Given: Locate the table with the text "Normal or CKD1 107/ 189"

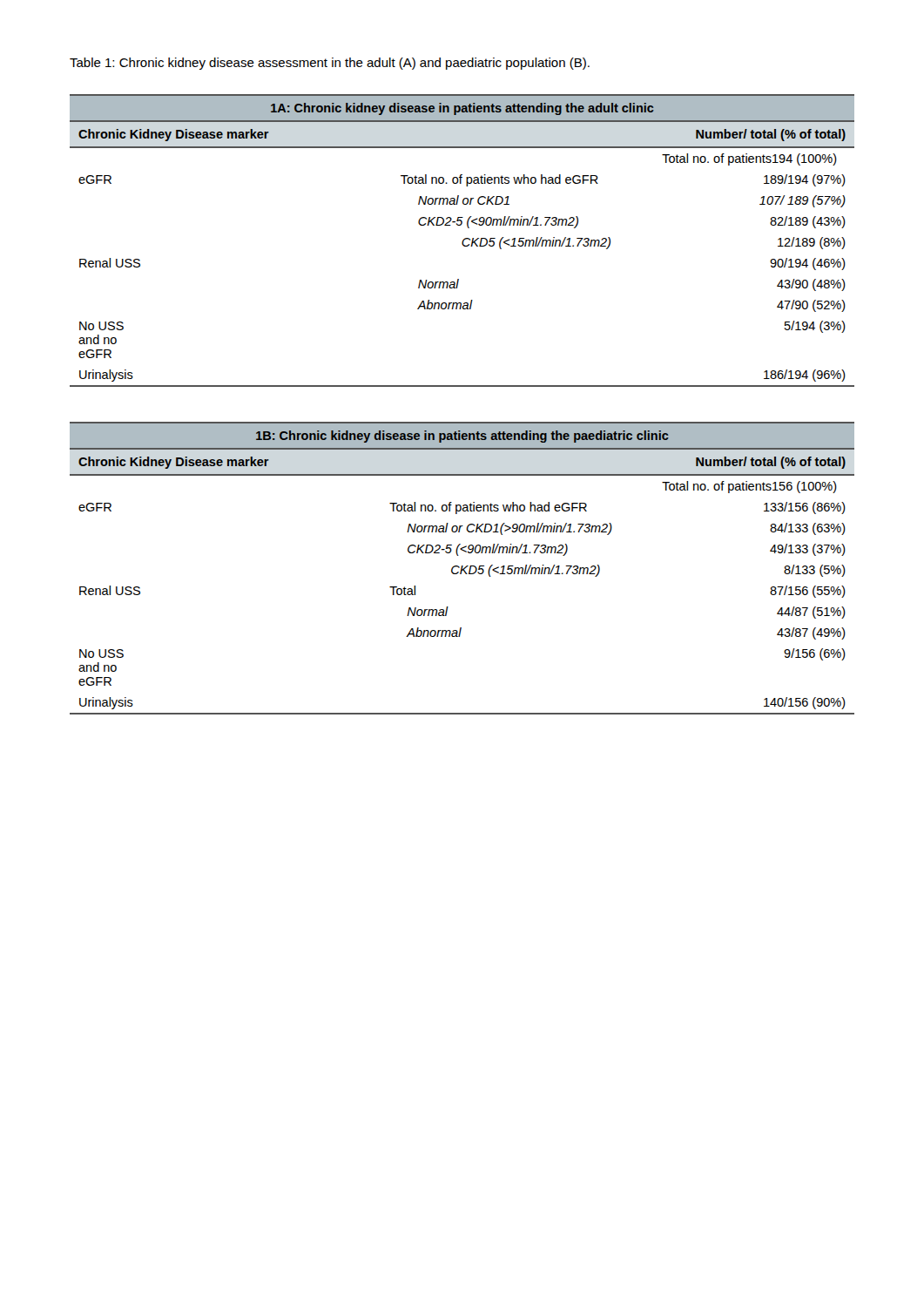Looking at the screenshot, I should [x=462, y=240].
